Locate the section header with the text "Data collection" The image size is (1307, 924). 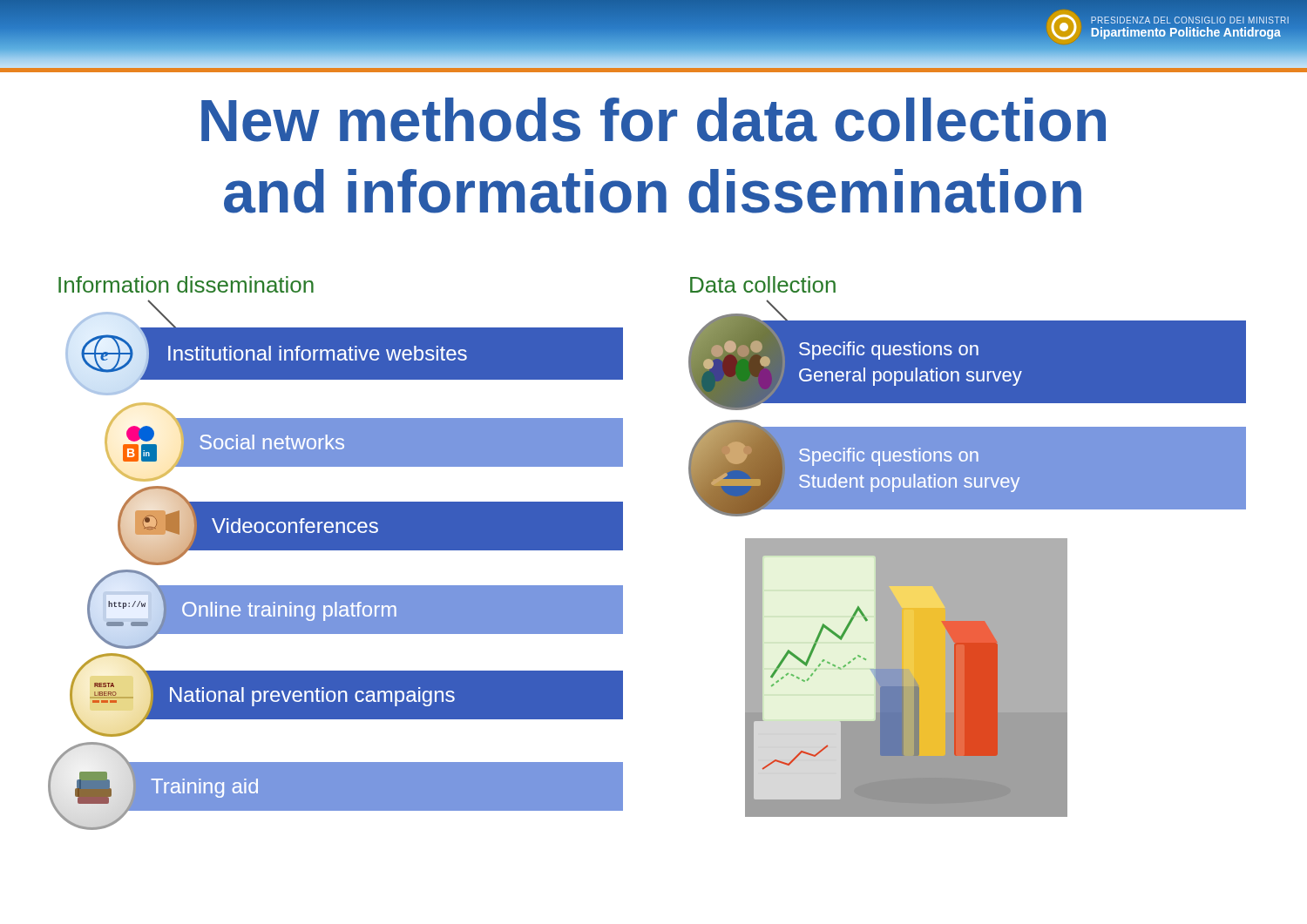763,285
